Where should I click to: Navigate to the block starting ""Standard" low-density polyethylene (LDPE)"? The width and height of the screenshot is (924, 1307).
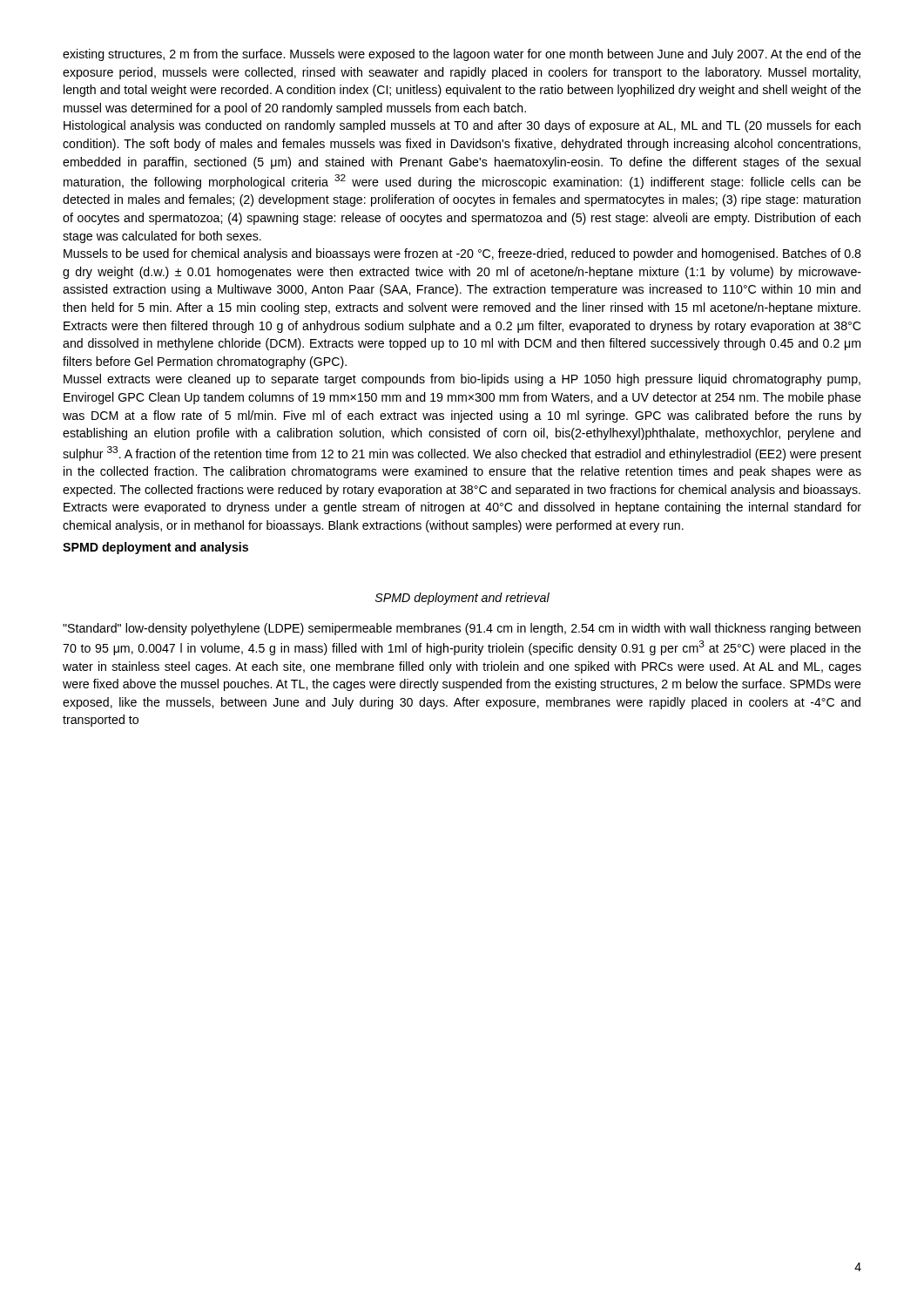pyautogui.click(x=462, y=674)
